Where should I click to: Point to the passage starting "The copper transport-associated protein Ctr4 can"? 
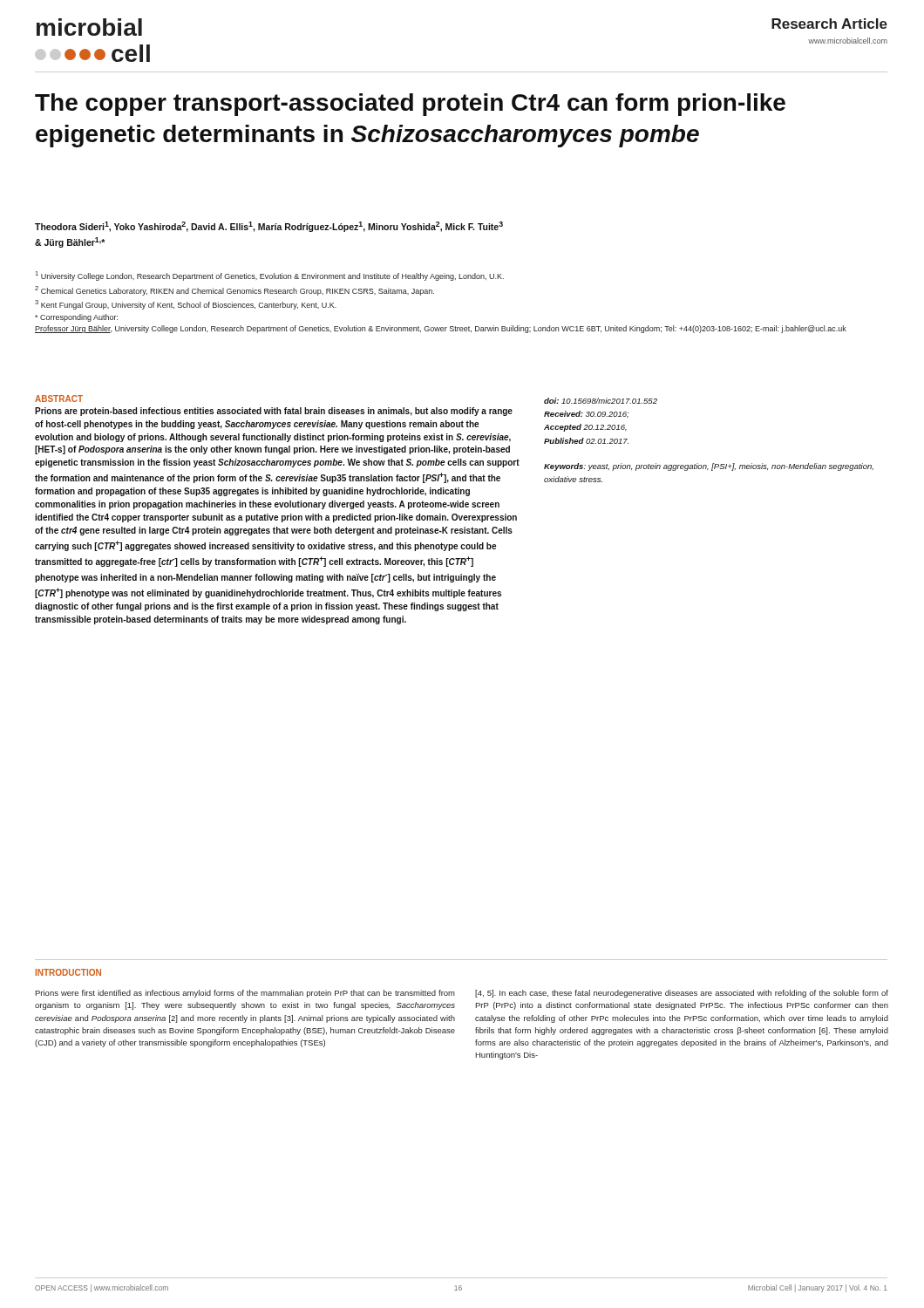[x=461, y=118]
